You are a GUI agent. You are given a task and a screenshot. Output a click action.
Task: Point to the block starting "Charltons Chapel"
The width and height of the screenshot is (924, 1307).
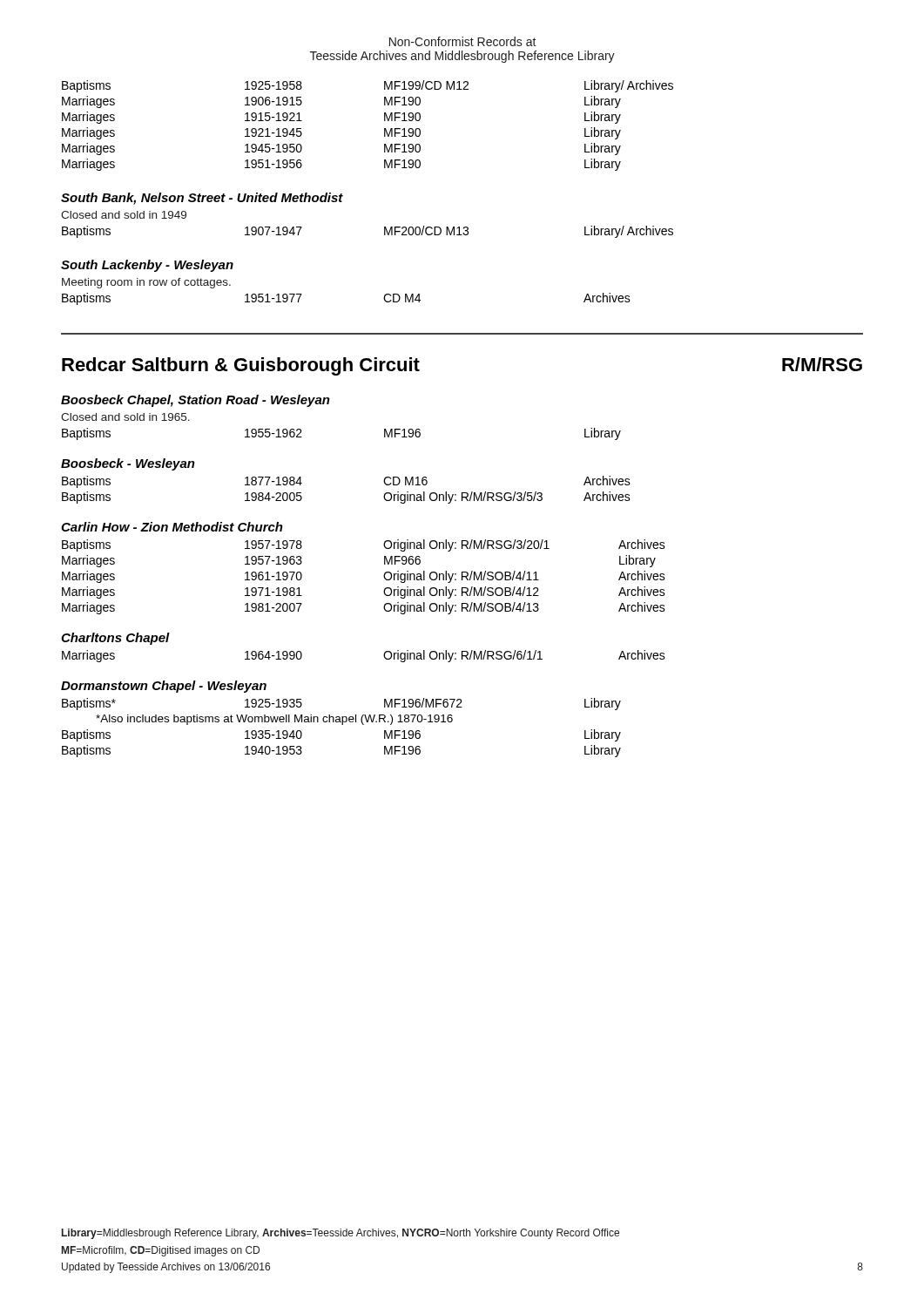pos(115,637)
